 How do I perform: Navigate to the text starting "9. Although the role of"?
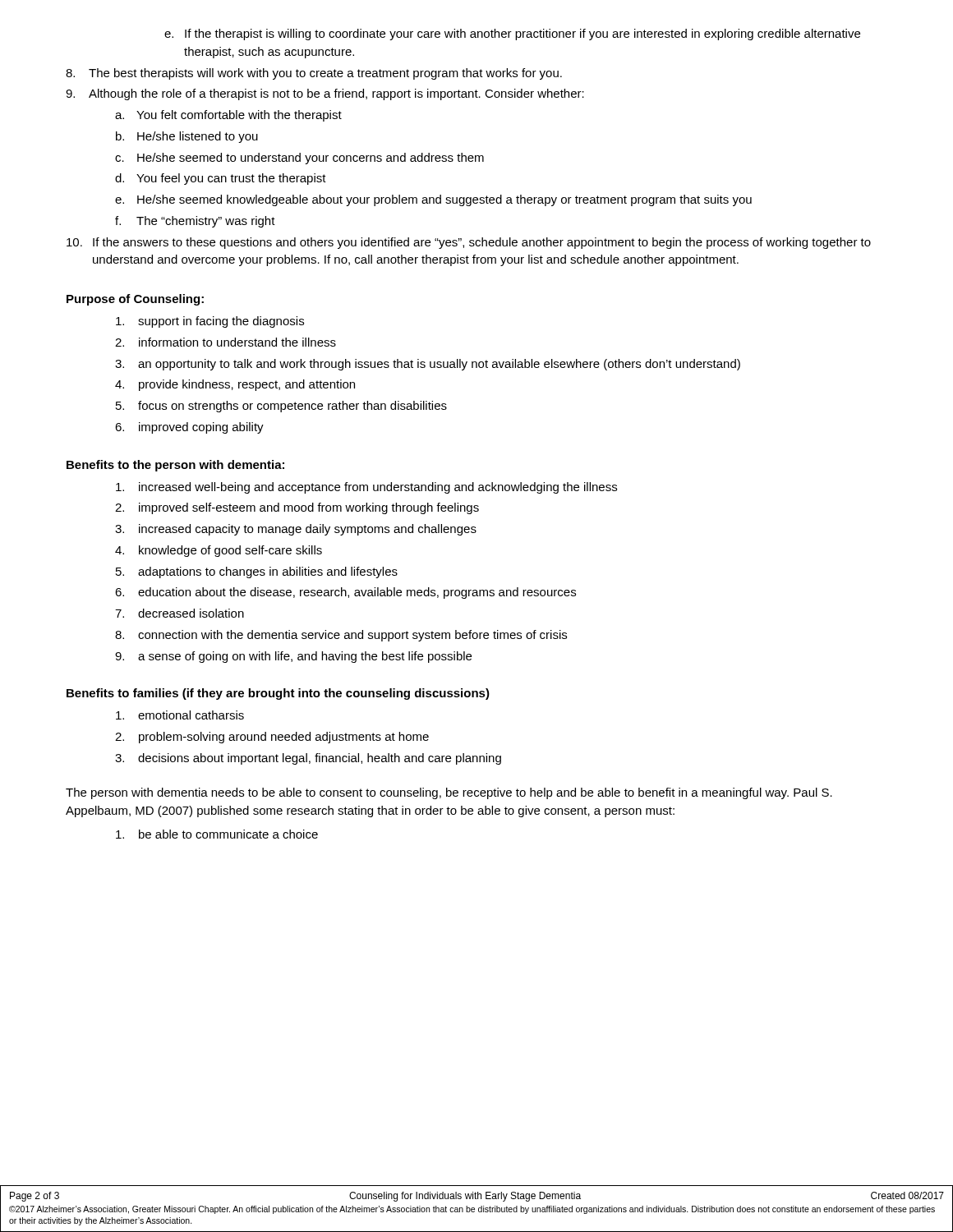point(325,94)
